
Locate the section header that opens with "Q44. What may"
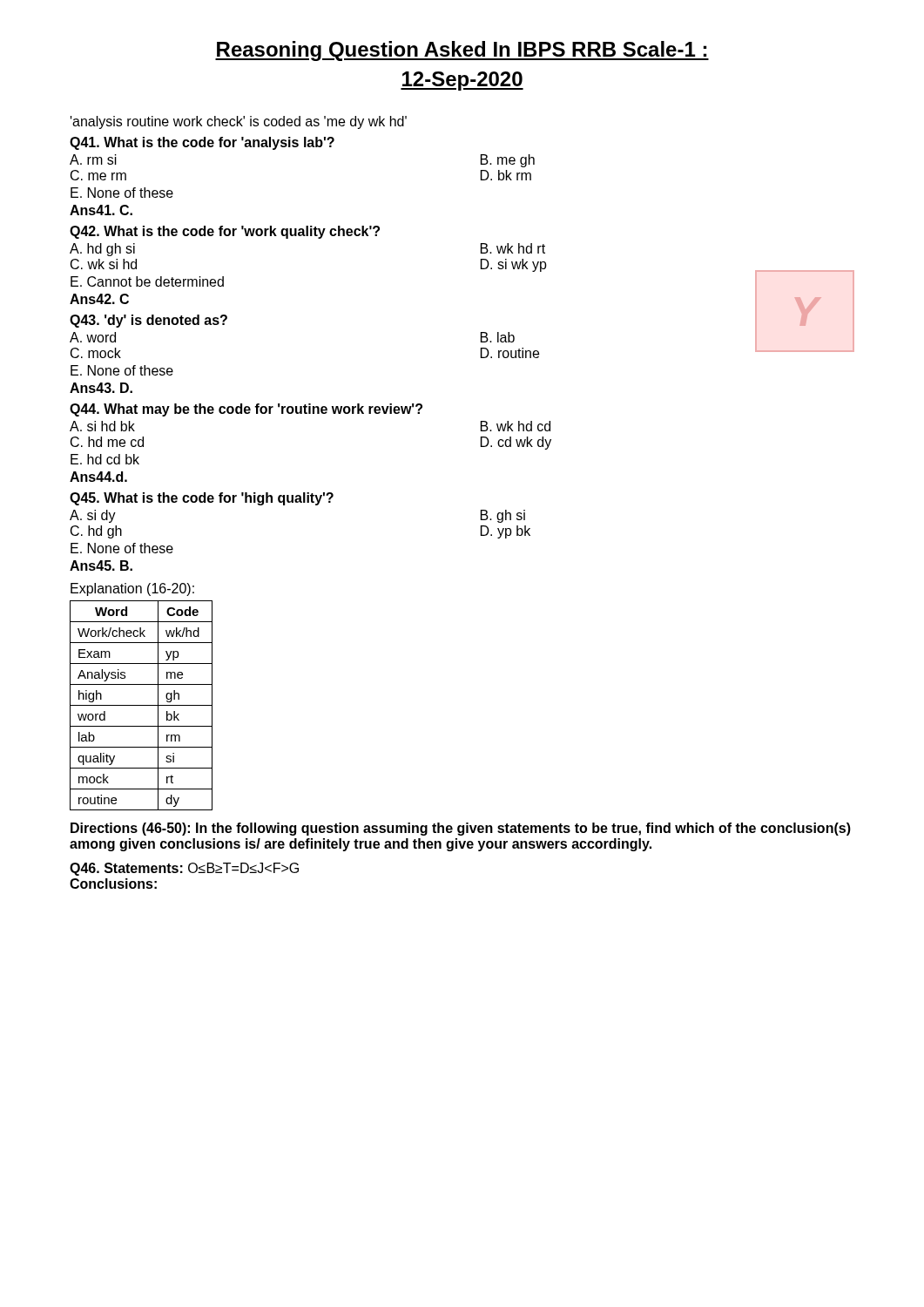pyautogui.click(x=246, y=409)
